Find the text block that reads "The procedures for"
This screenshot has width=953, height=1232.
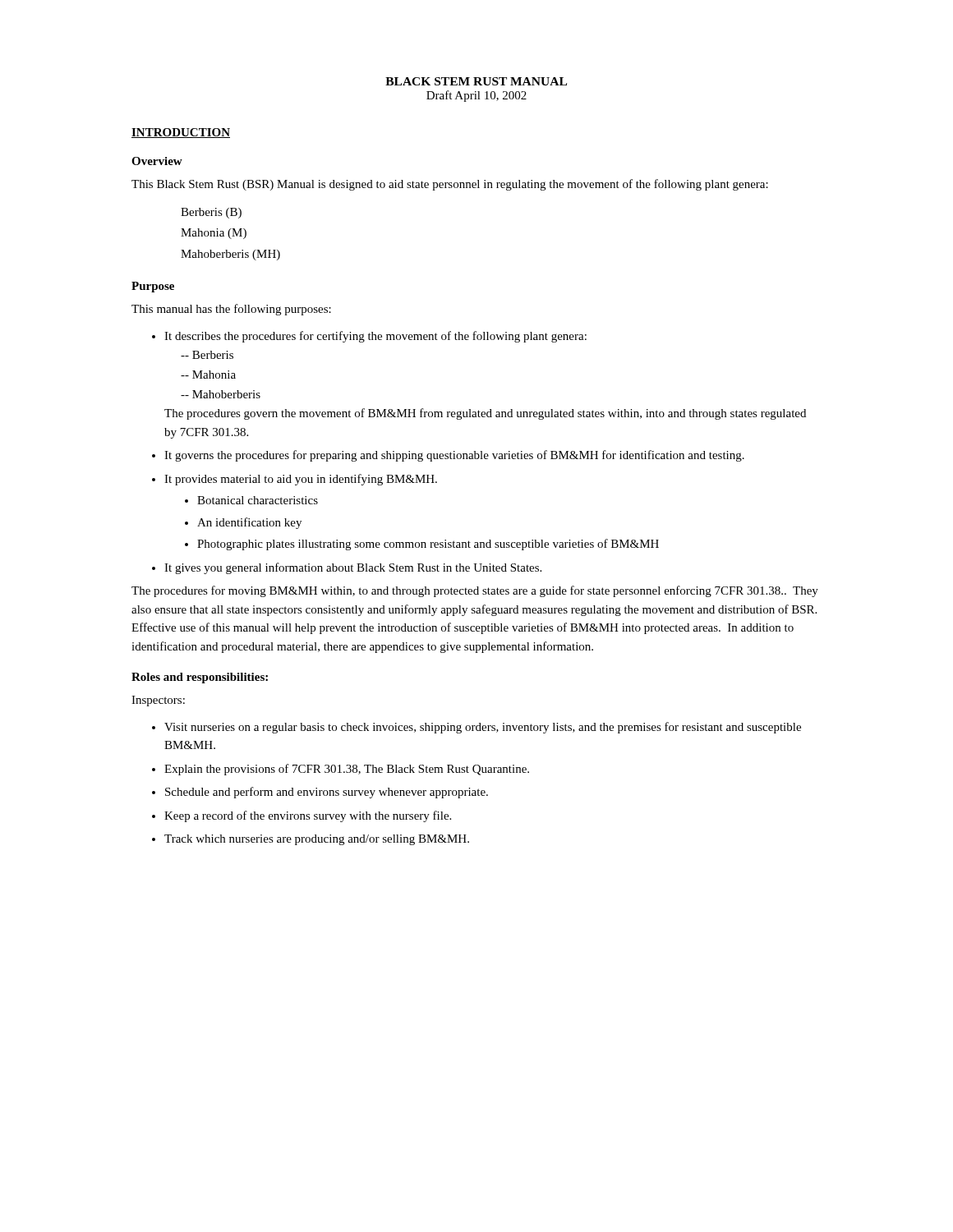[476, 618]
